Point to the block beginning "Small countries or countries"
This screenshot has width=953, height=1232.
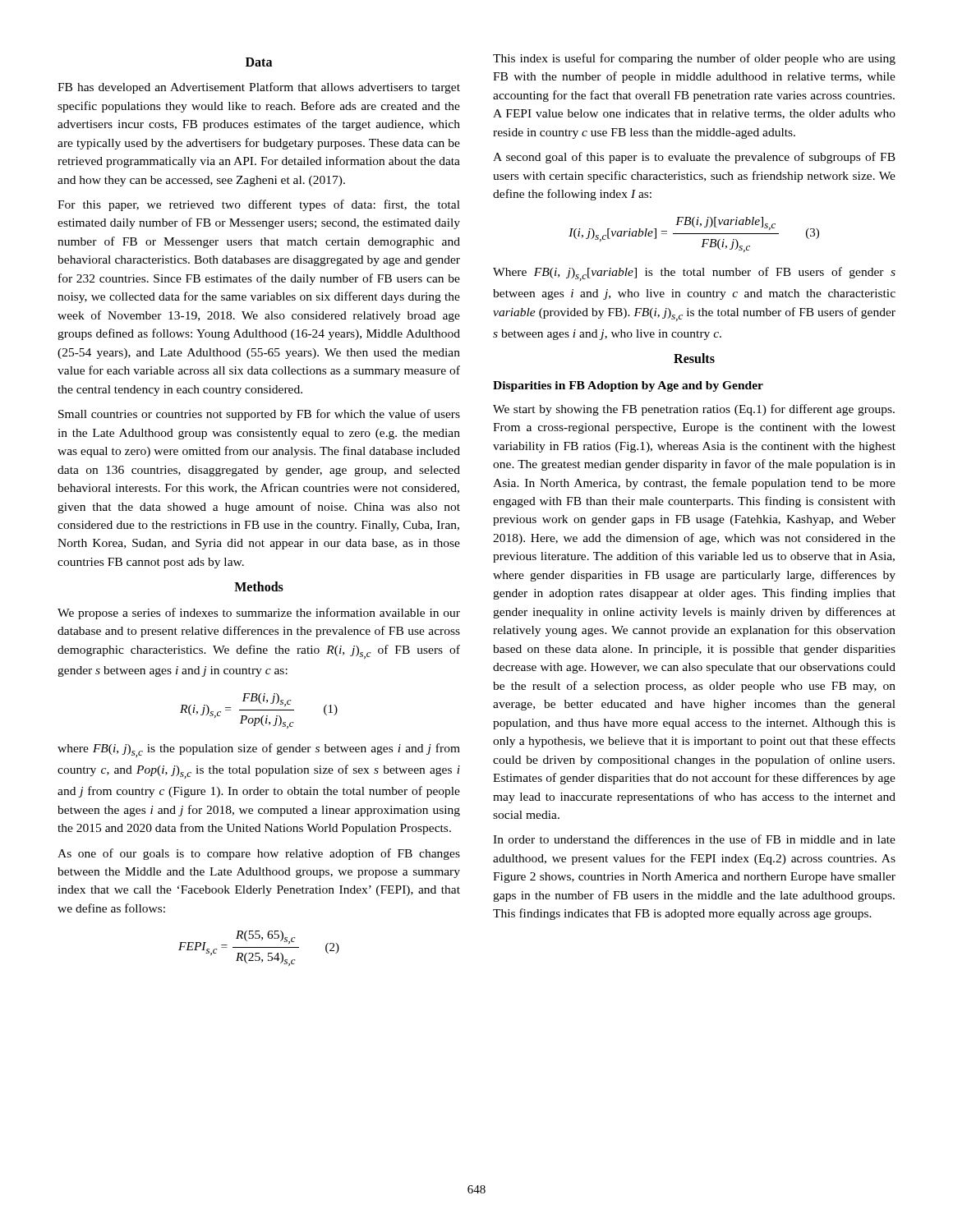pyautogui.click(x=259, y=488)
